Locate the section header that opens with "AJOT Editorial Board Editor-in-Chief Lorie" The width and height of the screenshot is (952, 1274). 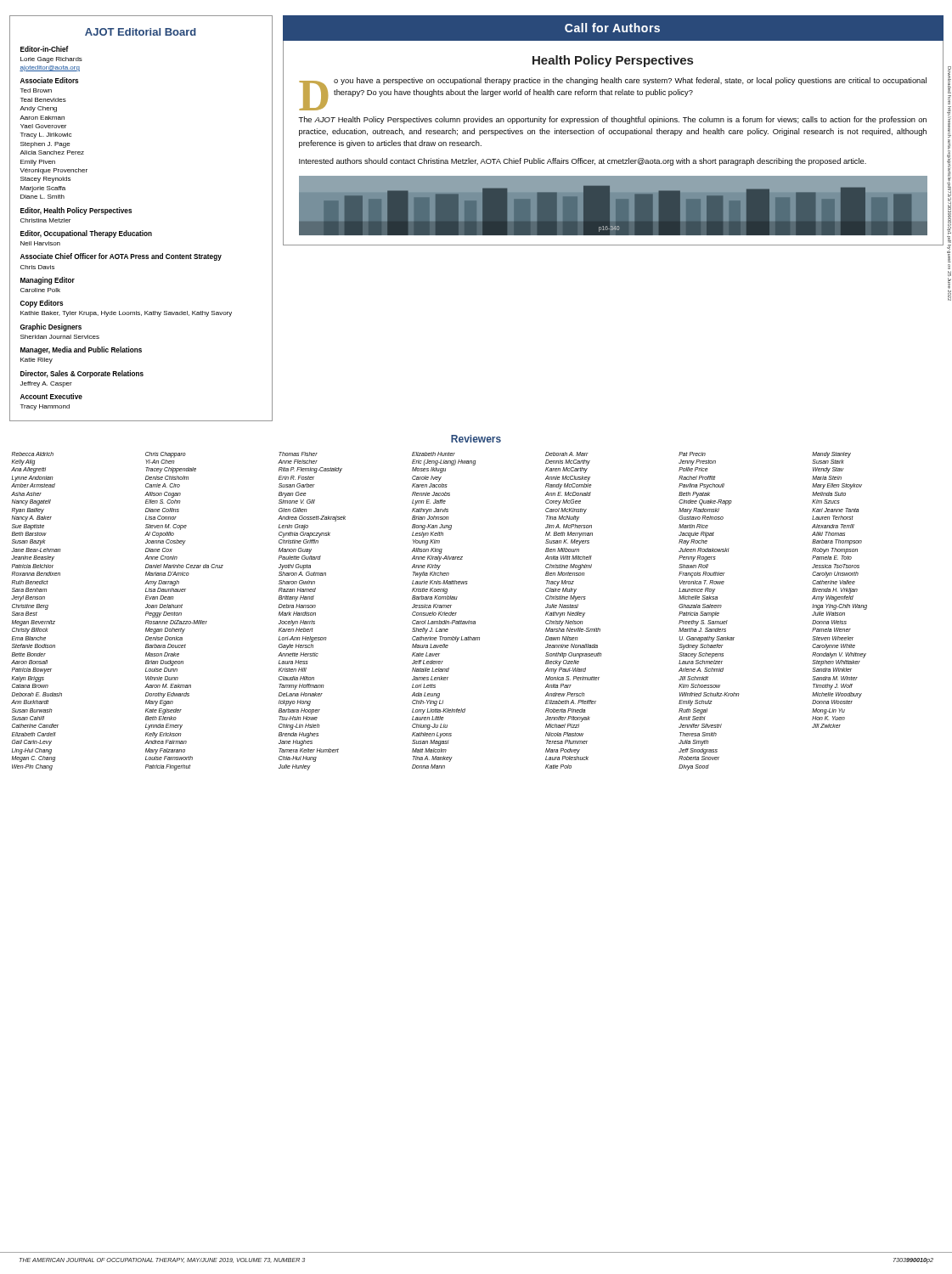[x=141, y=218]
